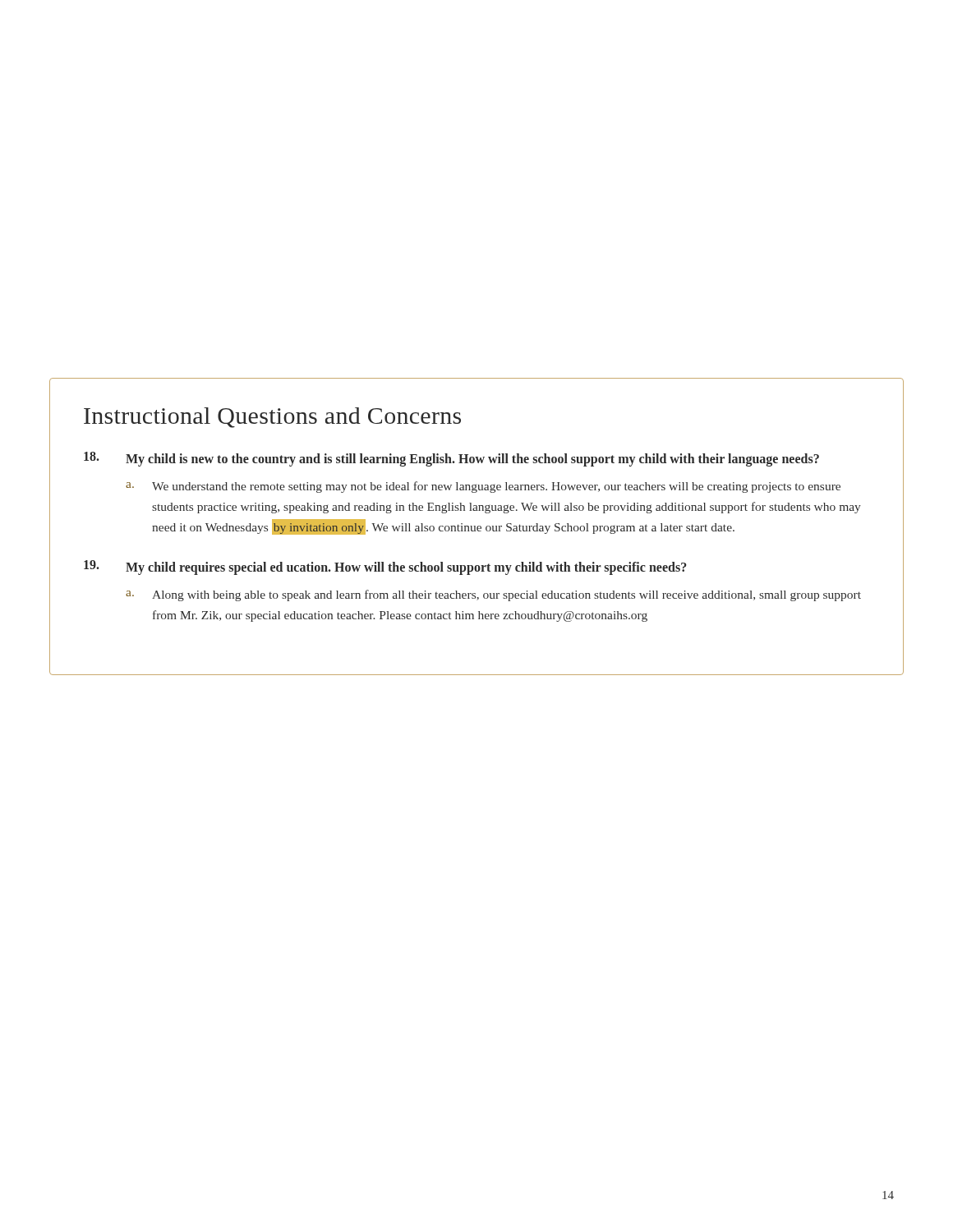Image resolution: width=953 pixels, height=1232 pixels.
Task: Select the element starting "Instructional Questions and Concerns"
Action: (x=272, y=418)
